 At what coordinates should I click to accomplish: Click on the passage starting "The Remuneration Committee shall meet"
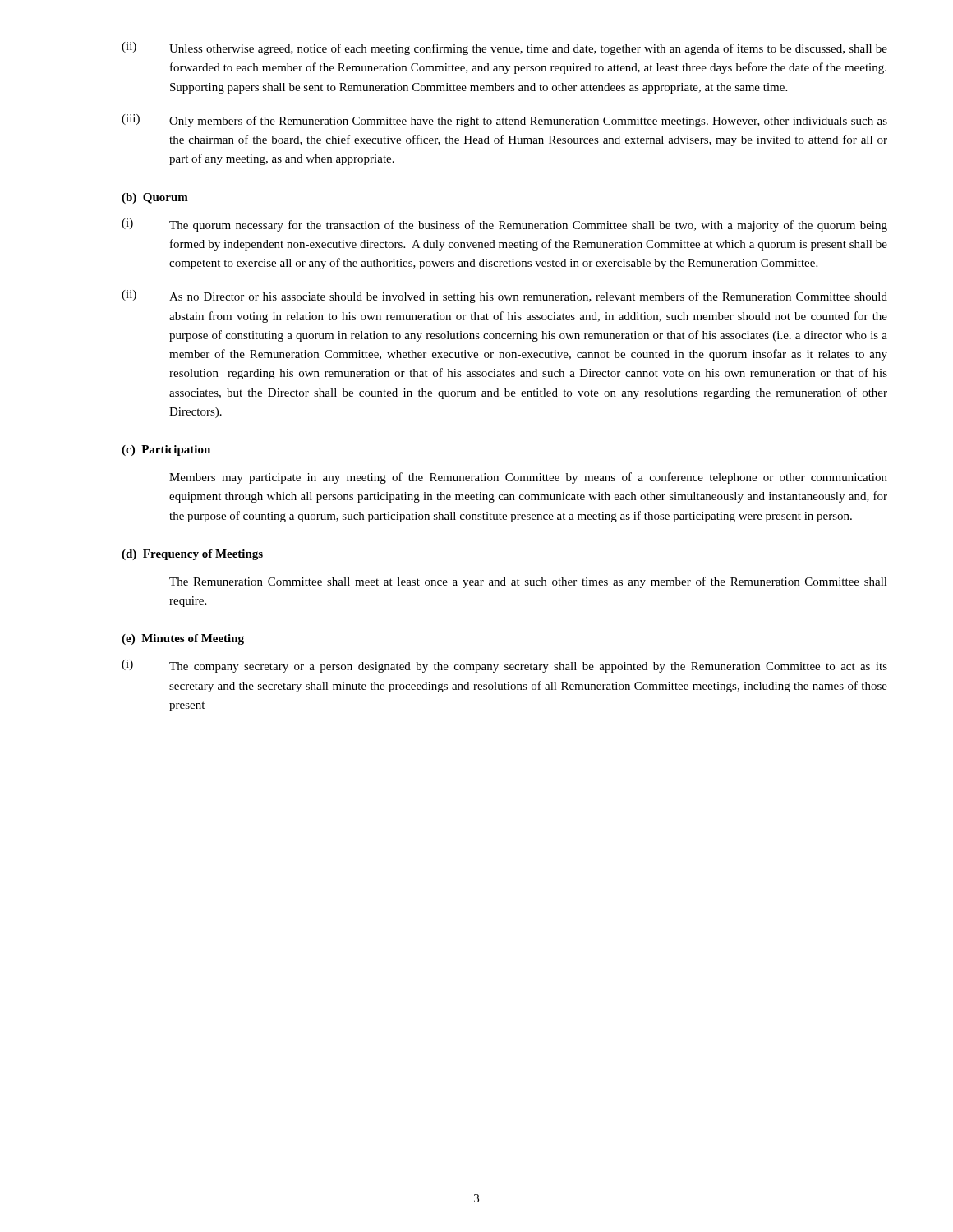[528, 591]
